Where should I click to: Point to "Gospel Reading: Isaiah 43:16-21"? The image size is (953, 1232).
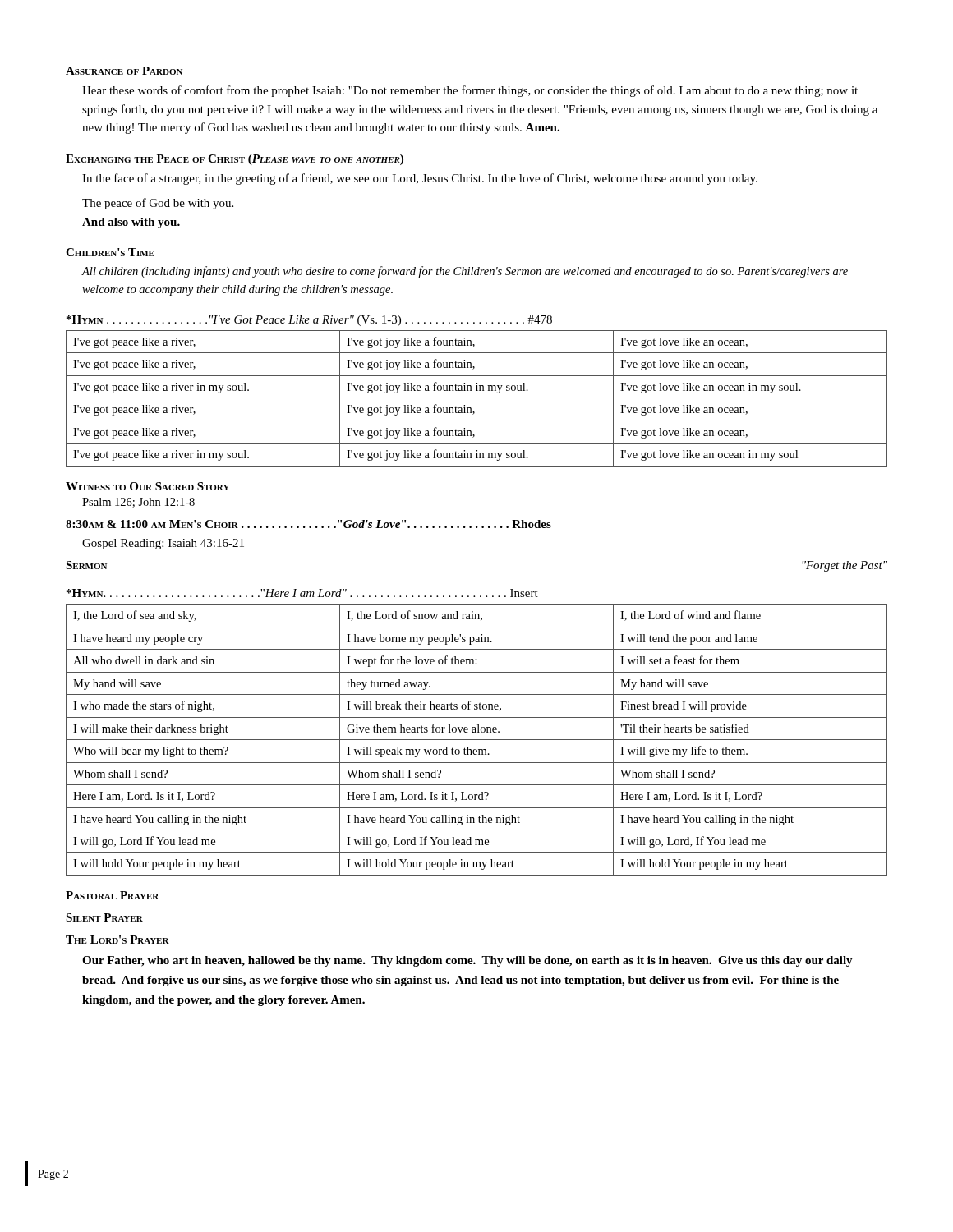pos(163,543)
